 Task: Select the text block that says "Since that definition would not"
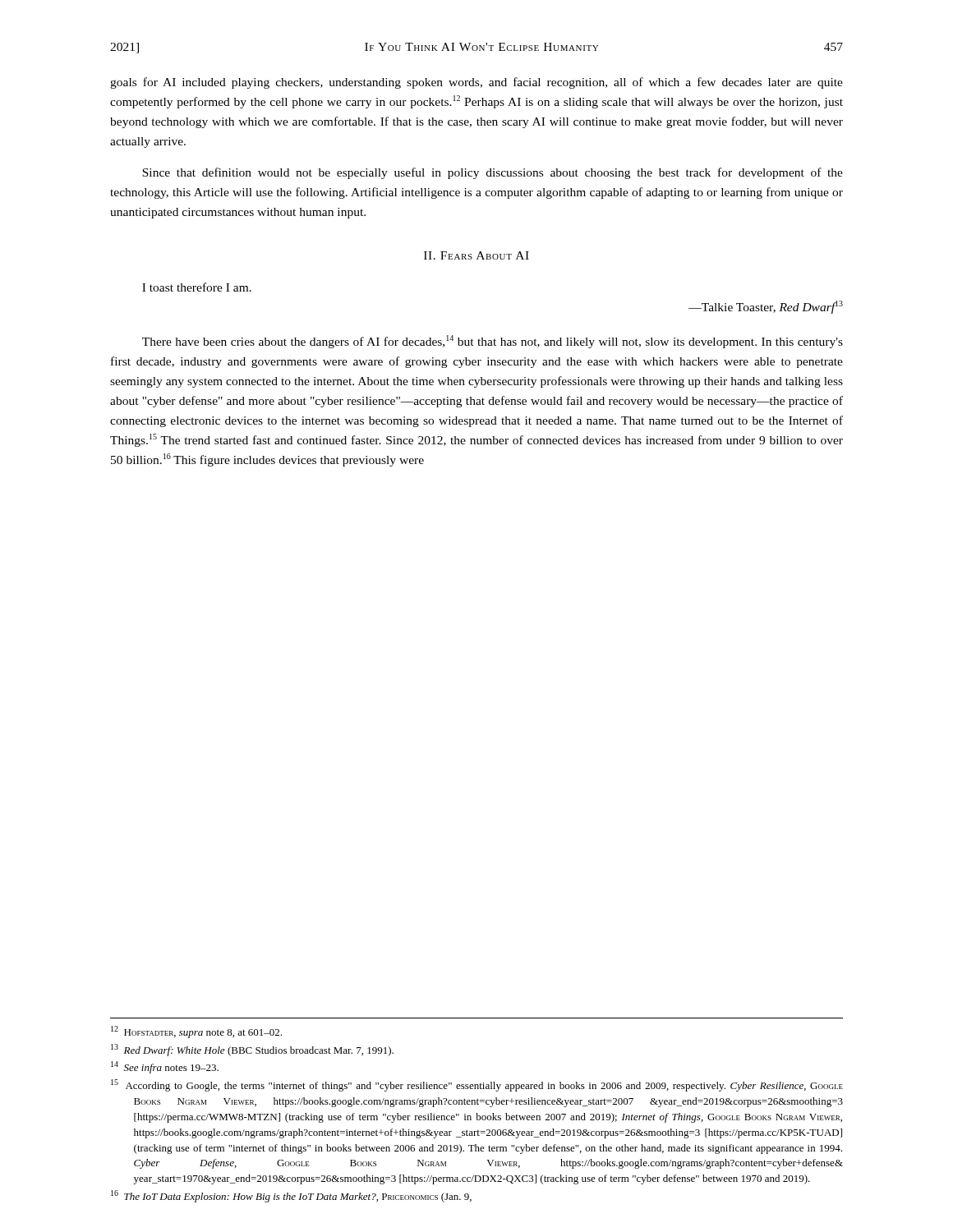[476, 192]
